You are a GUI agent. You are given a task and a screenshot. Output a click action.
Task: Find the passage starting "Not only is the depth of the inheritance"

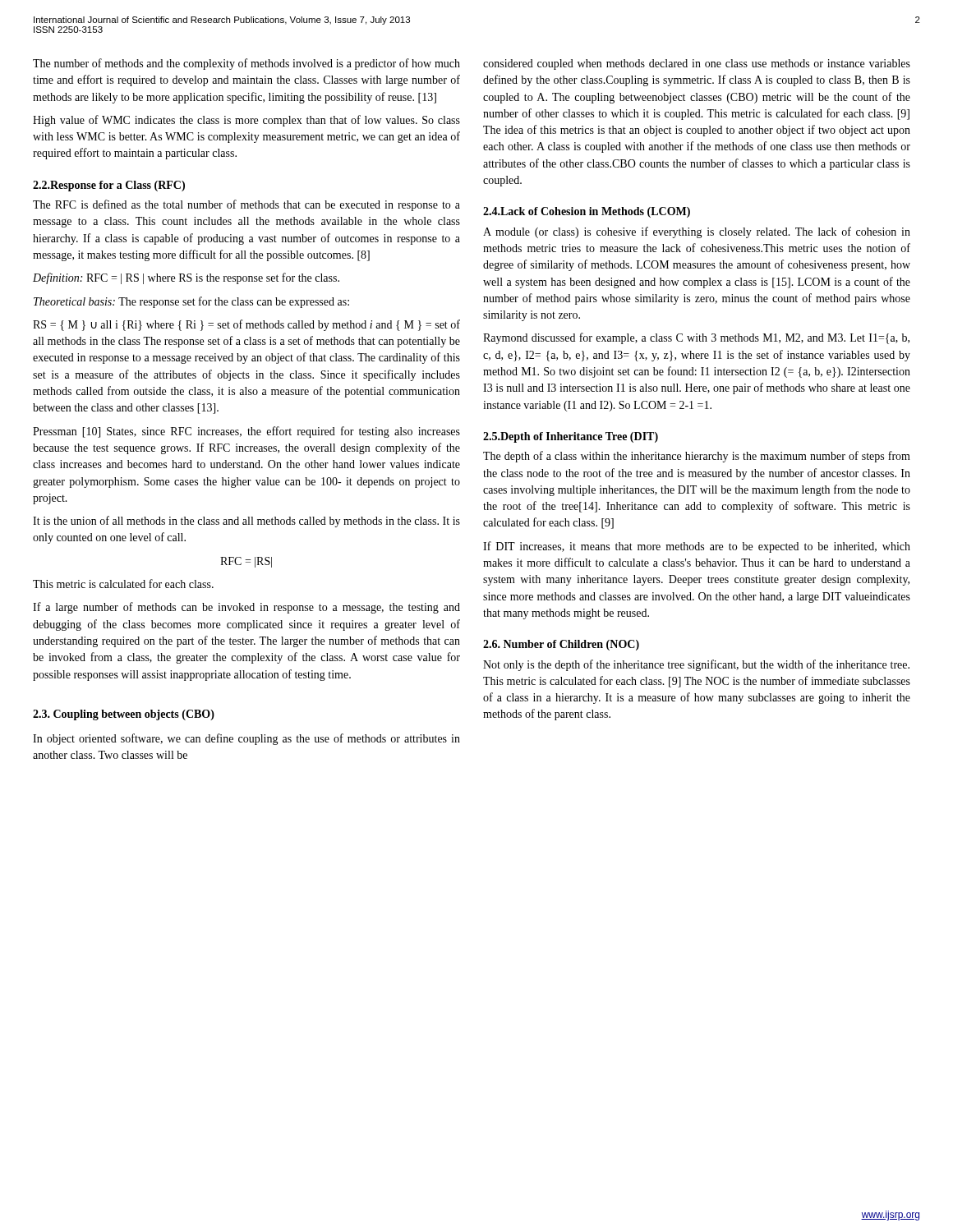pos(697,689)
